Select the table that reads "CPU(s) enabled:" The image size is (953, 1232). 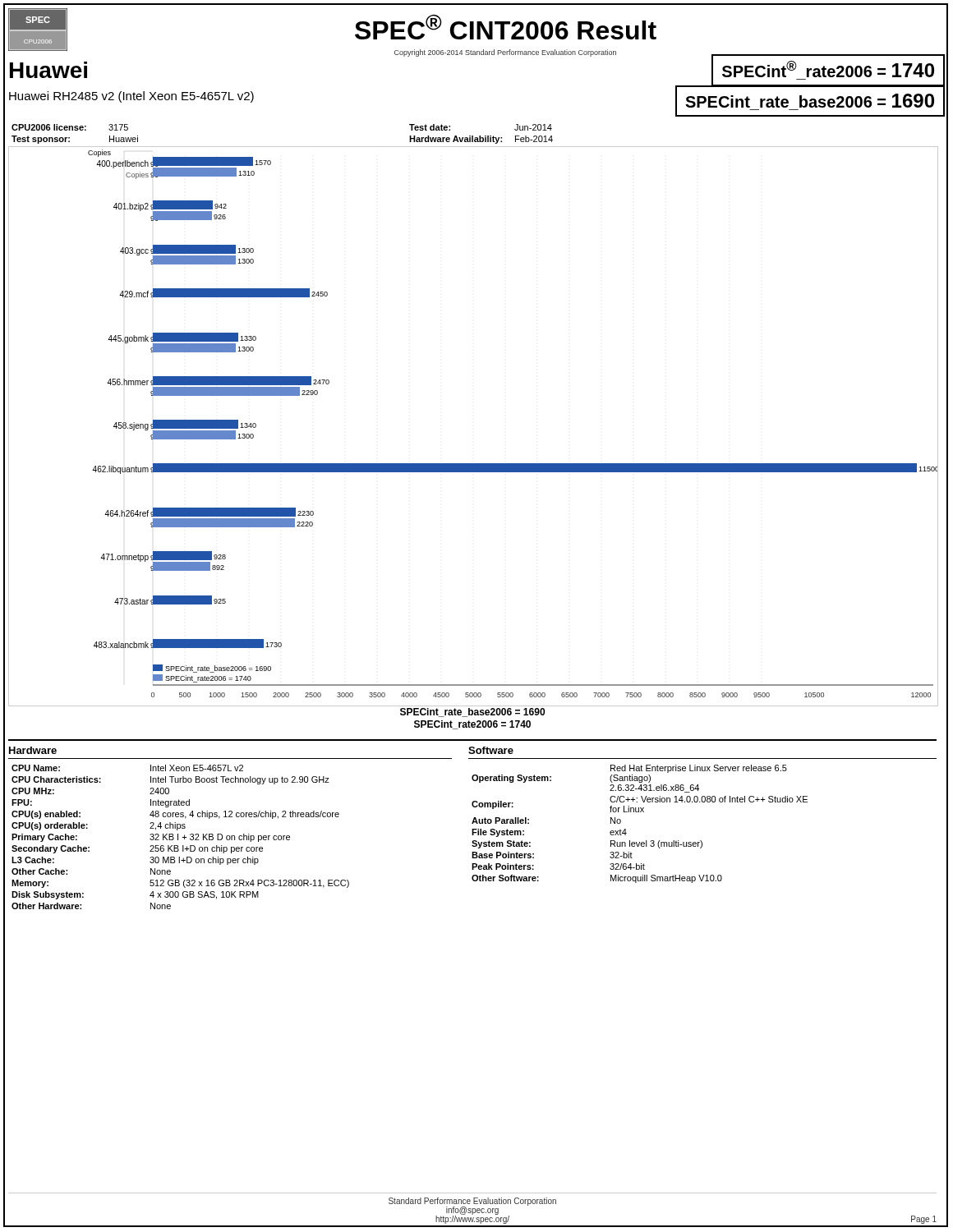[x=230, y=826]
